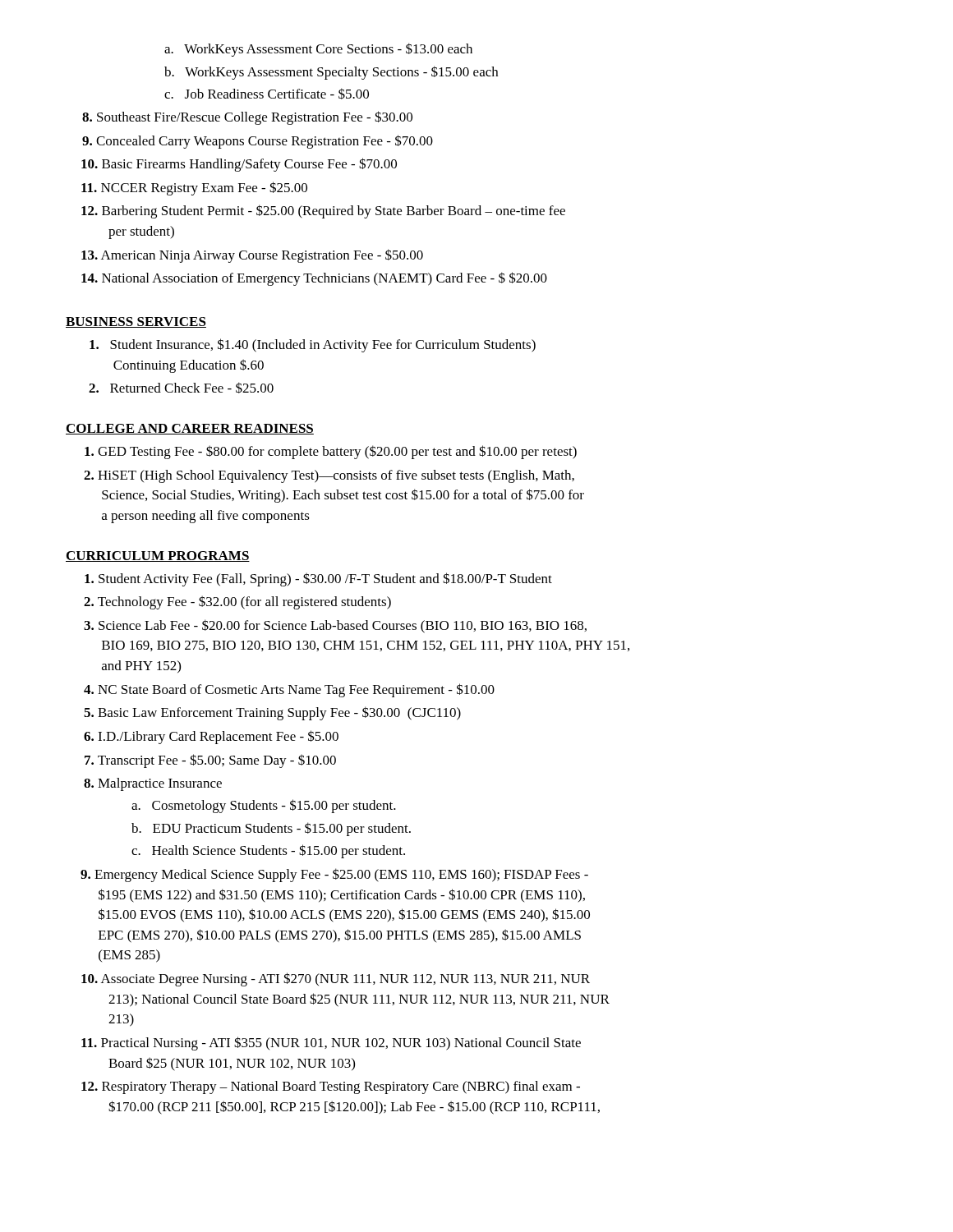Point to the block beginning "10. Associate Degree Nursing -"
This screenshot has width=953, height=1232.
[345, 999]
